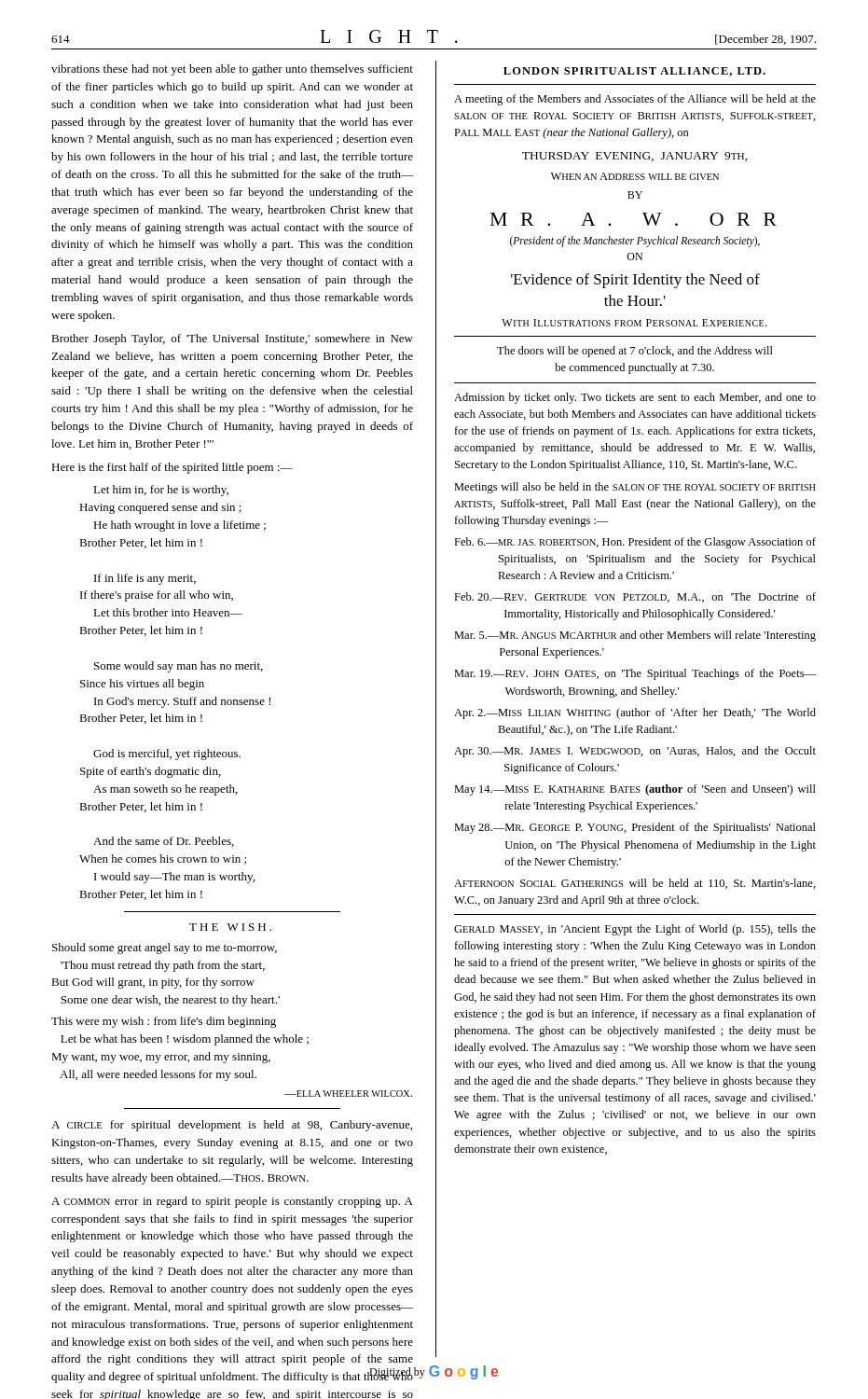Navigate to the passage starting "AFTERNOON SOCIAL GATHERINGS"
This screenshot has width=868, height=1399.
click(635, 892)
